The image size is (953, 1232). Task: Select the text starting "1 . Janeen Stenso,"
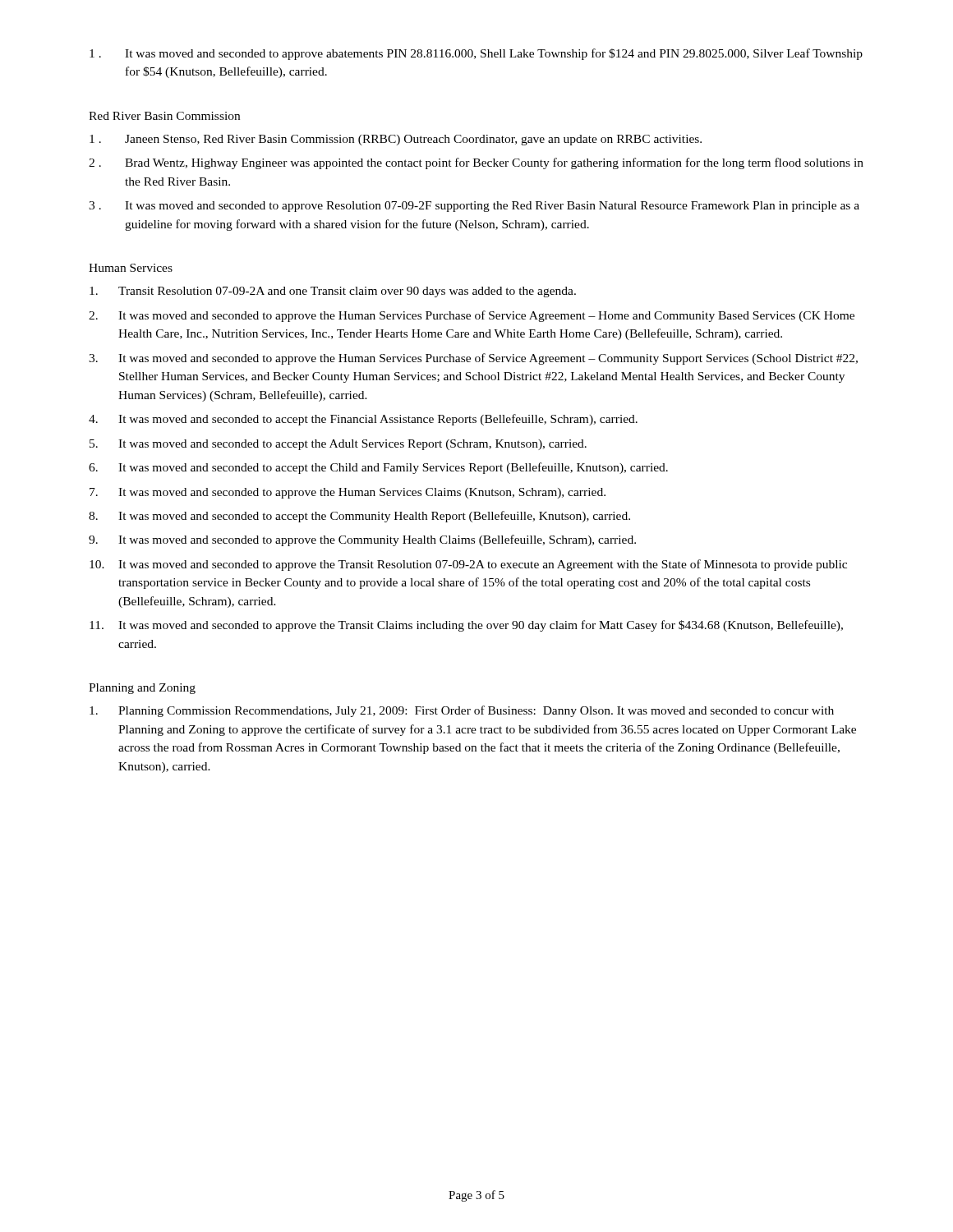(476, 139)
